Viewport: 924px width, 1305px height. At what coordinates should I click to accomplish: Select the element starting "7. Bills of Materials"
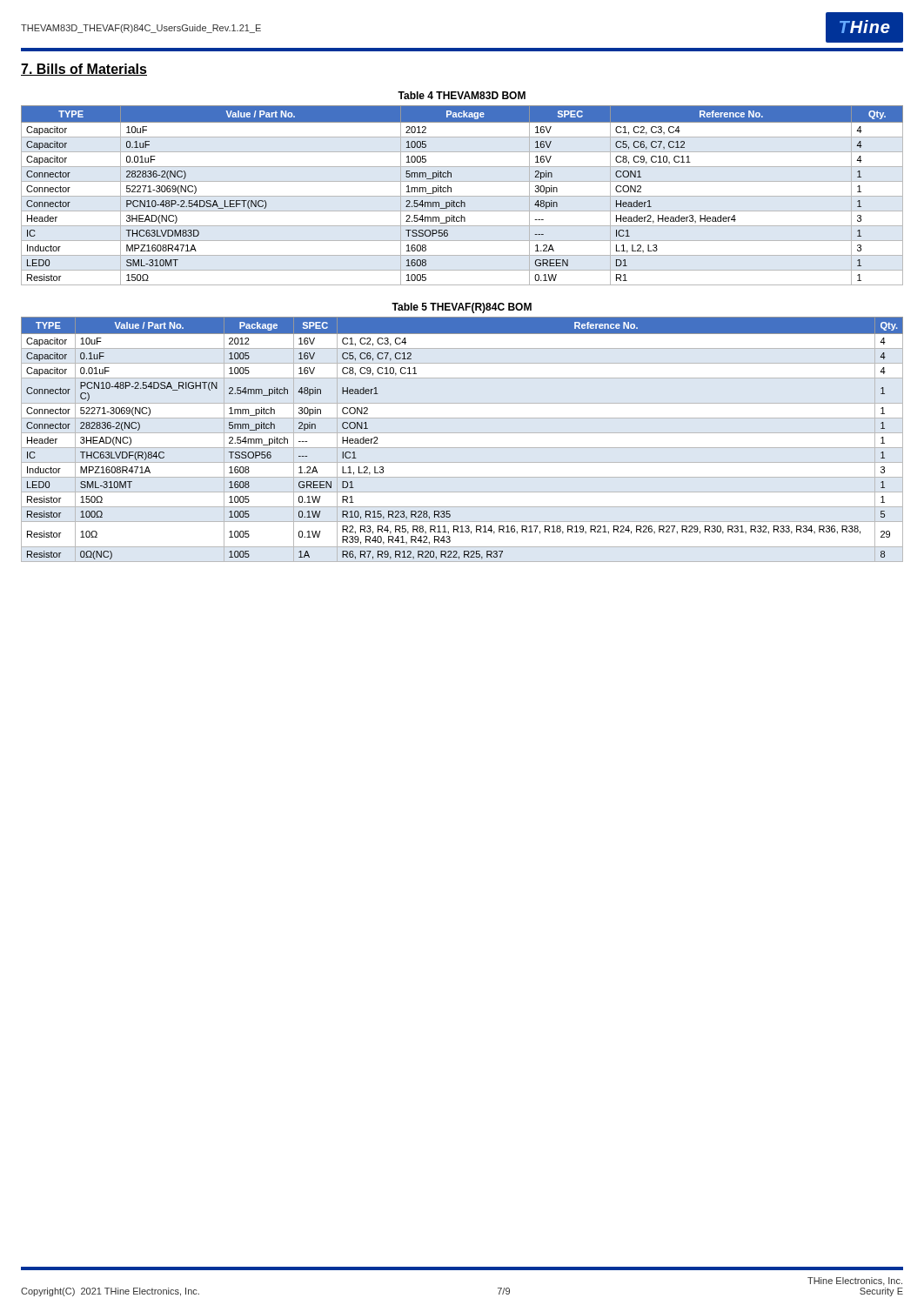pos(84,69)
